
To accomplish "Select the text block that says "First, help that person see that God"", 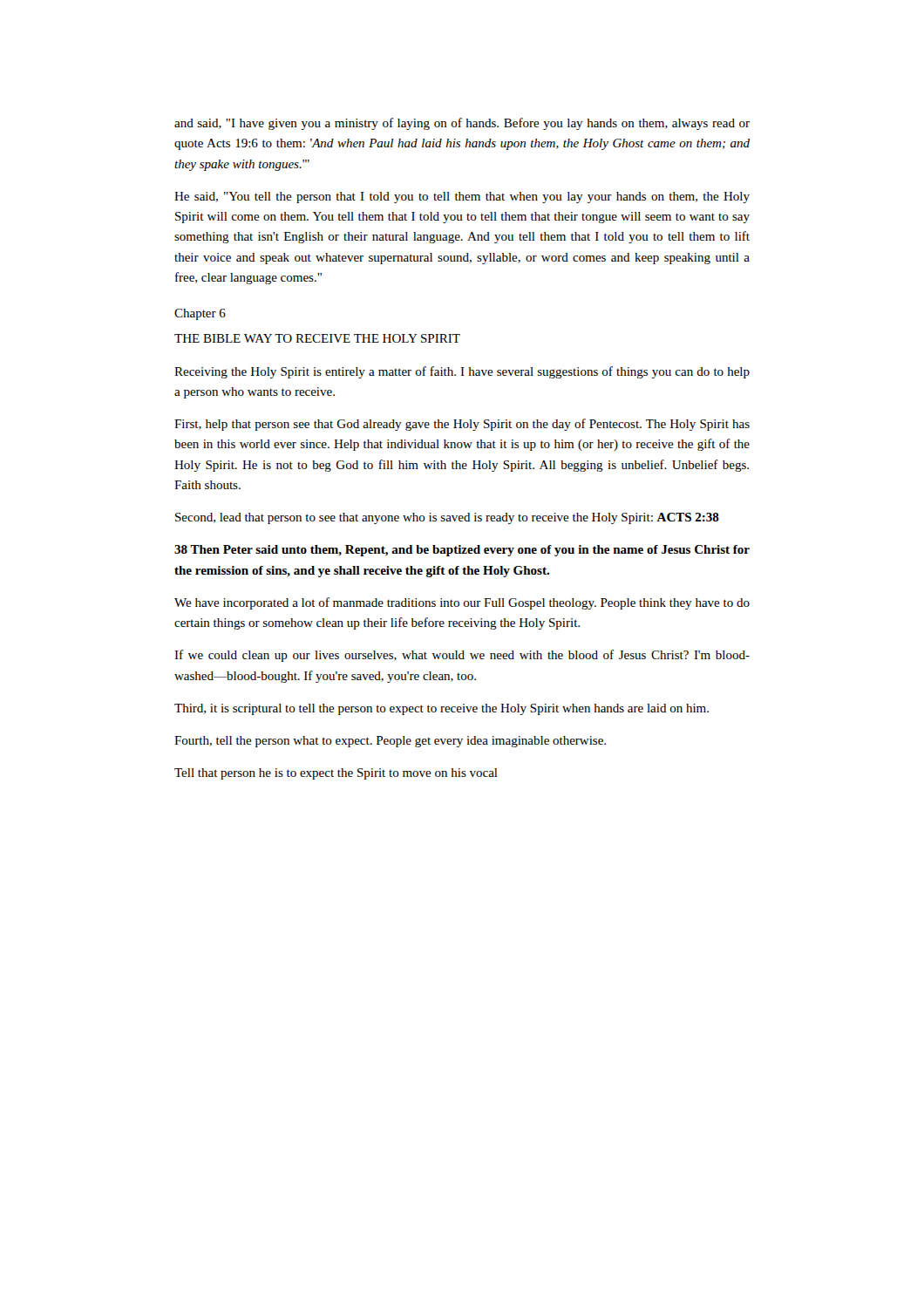I will pyautogui.click(x=462, y=454).
